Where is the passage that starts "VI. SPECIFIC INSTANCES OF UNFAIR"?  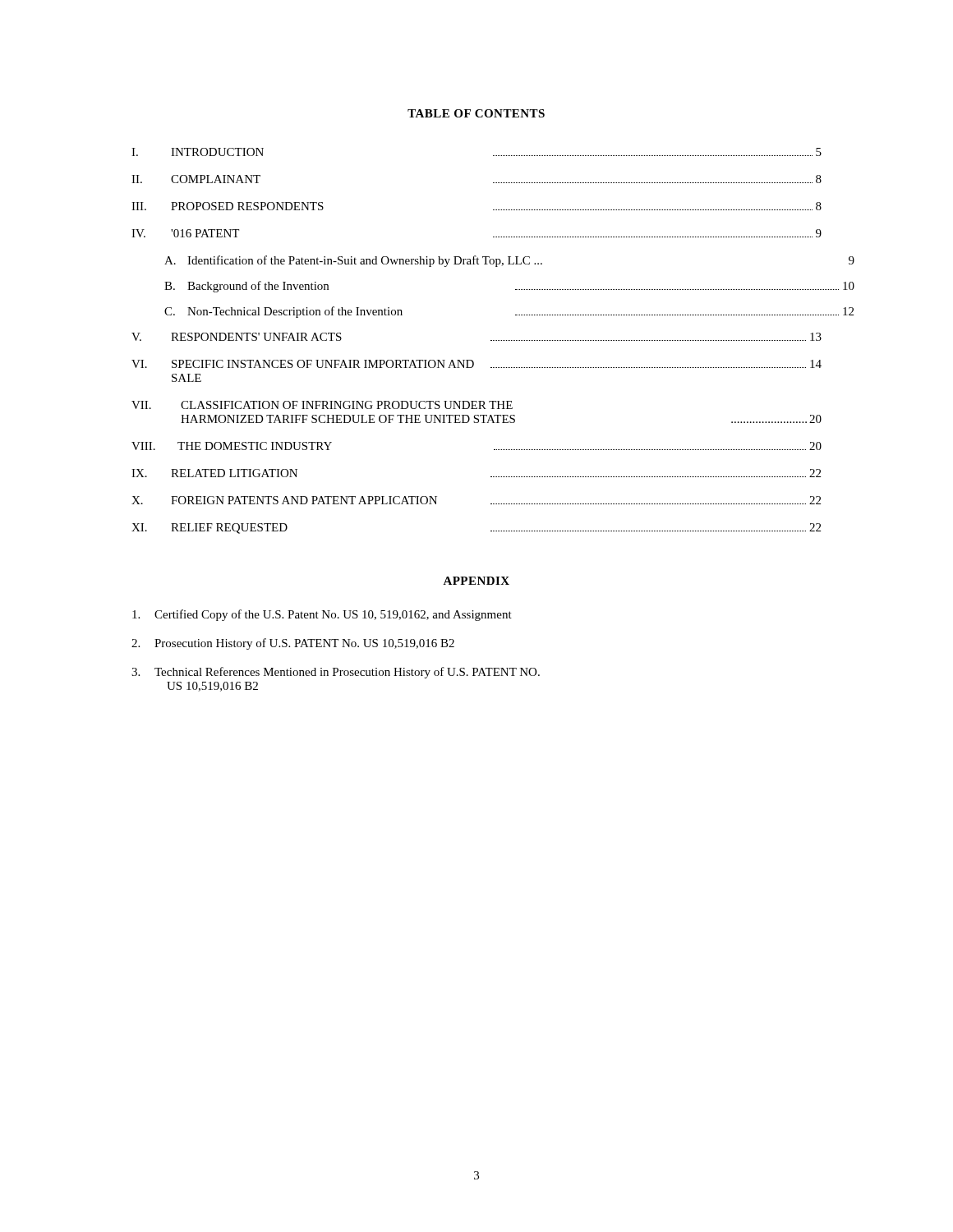476,371
